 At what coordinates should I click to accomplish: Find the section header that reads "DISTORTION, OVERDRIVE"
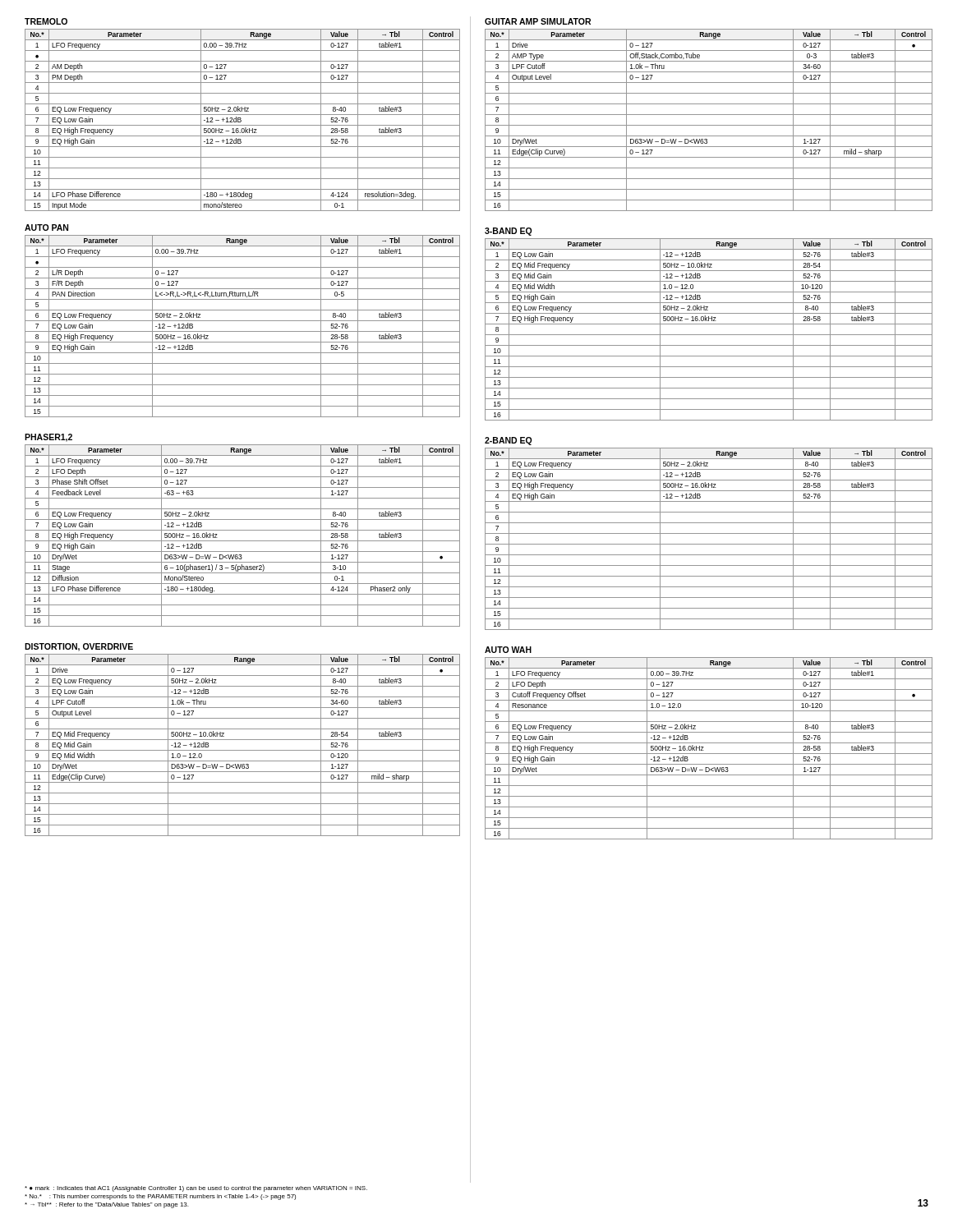(79, 646)
